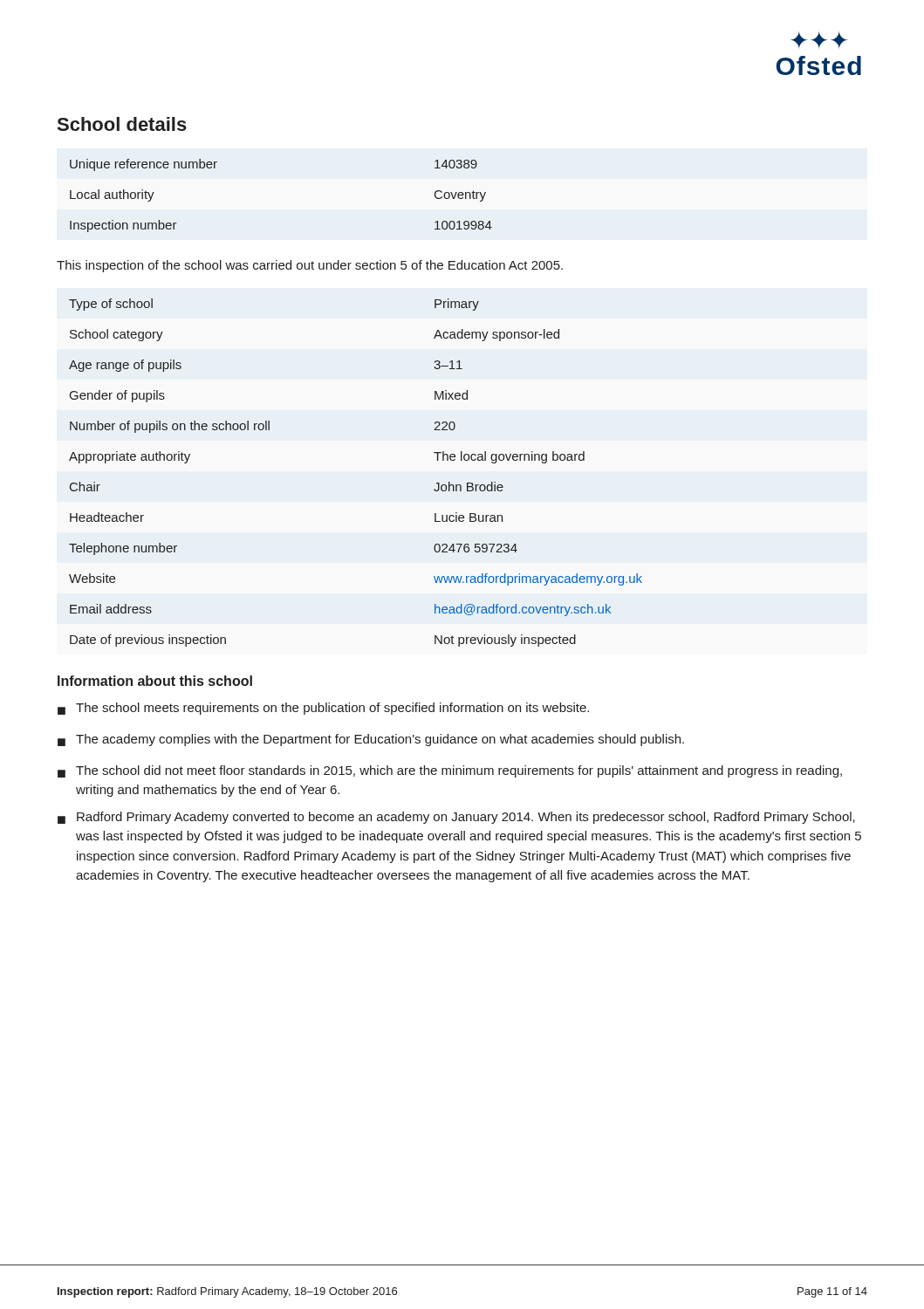Locate the list item with the text "■ The school did not"

(462, 780)
